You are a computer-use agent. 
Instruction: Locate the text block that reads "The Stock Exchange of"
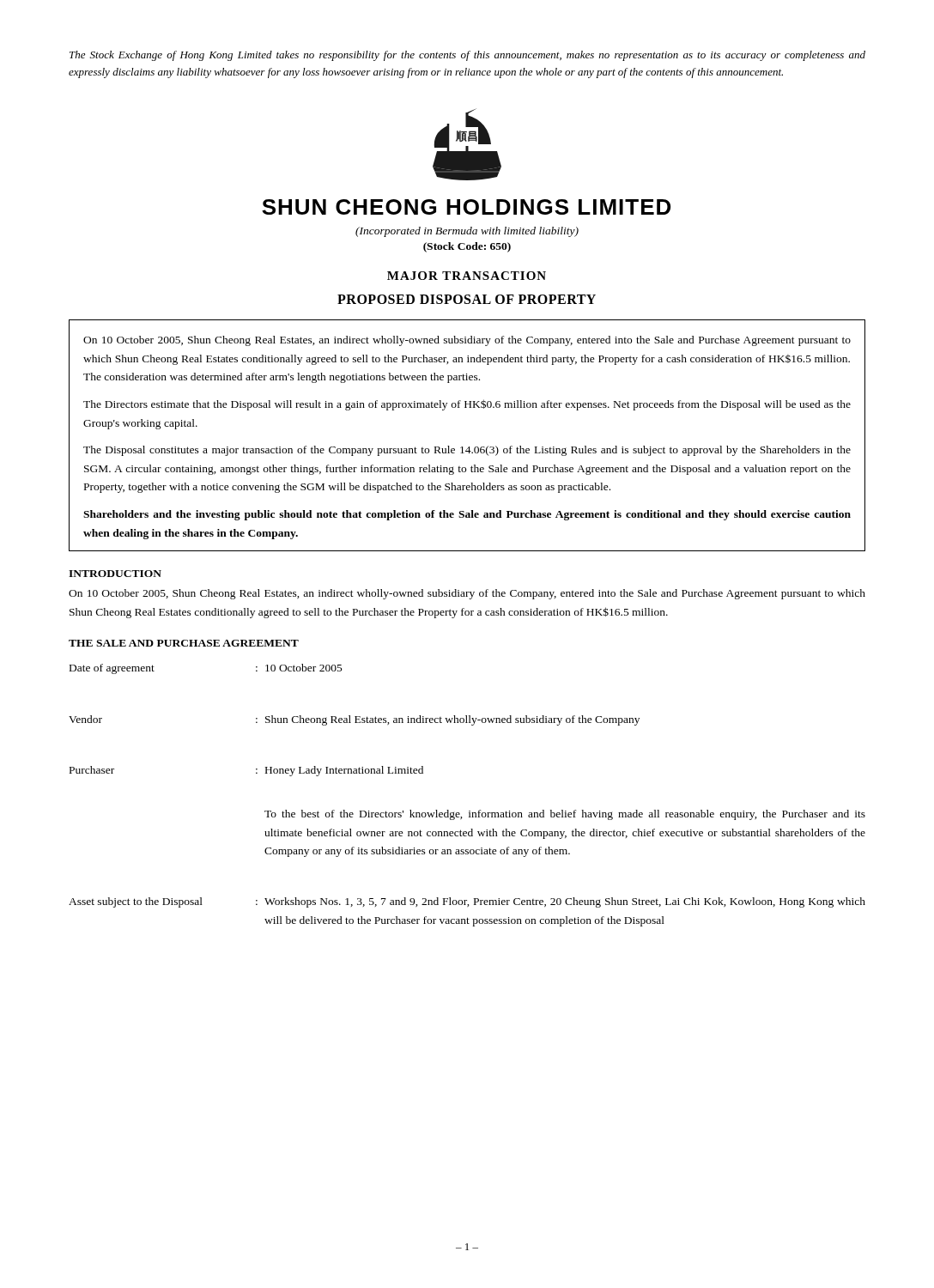click(x=467, y=63)
